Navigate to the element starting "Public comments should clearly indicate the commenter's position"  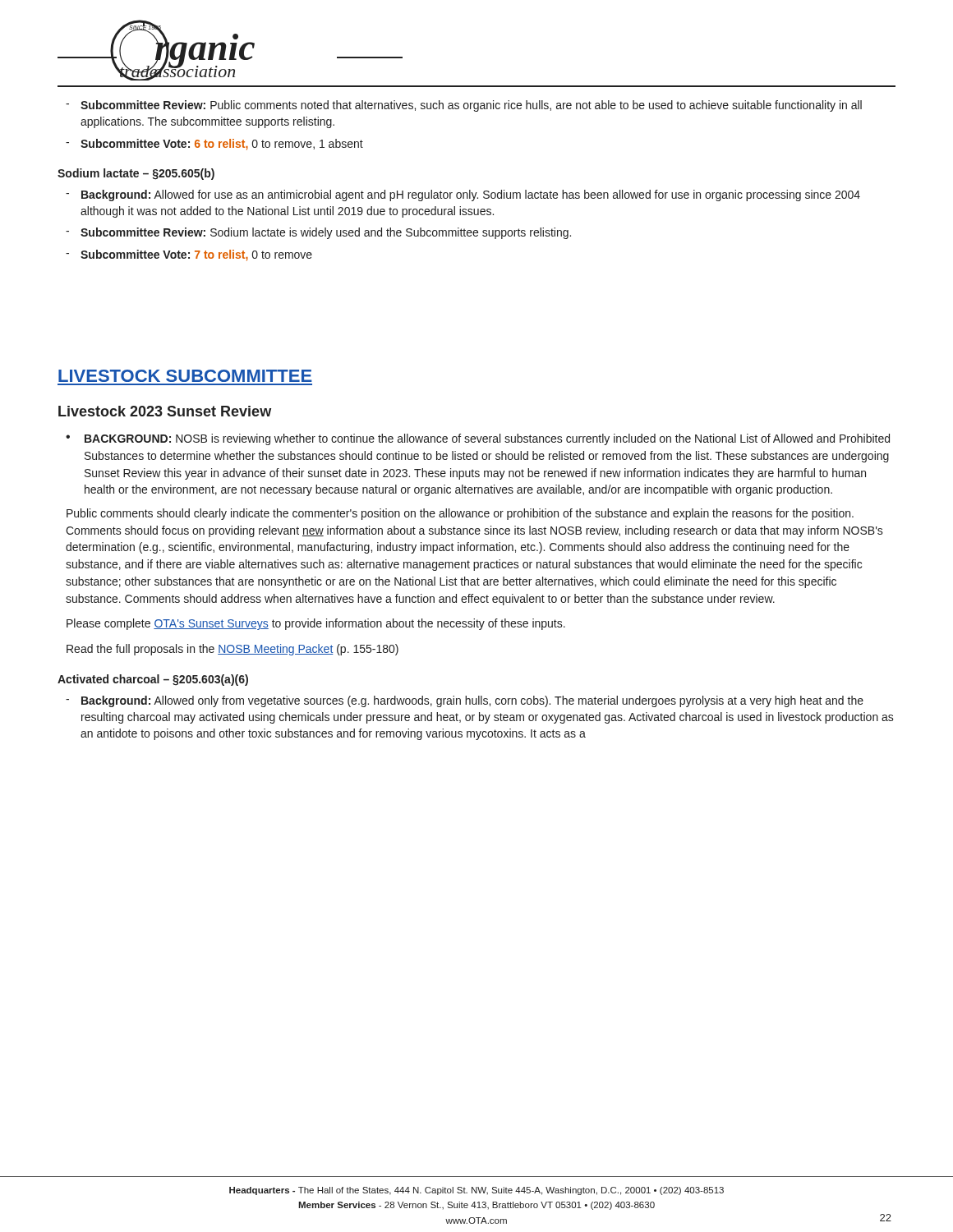[474, 556]
